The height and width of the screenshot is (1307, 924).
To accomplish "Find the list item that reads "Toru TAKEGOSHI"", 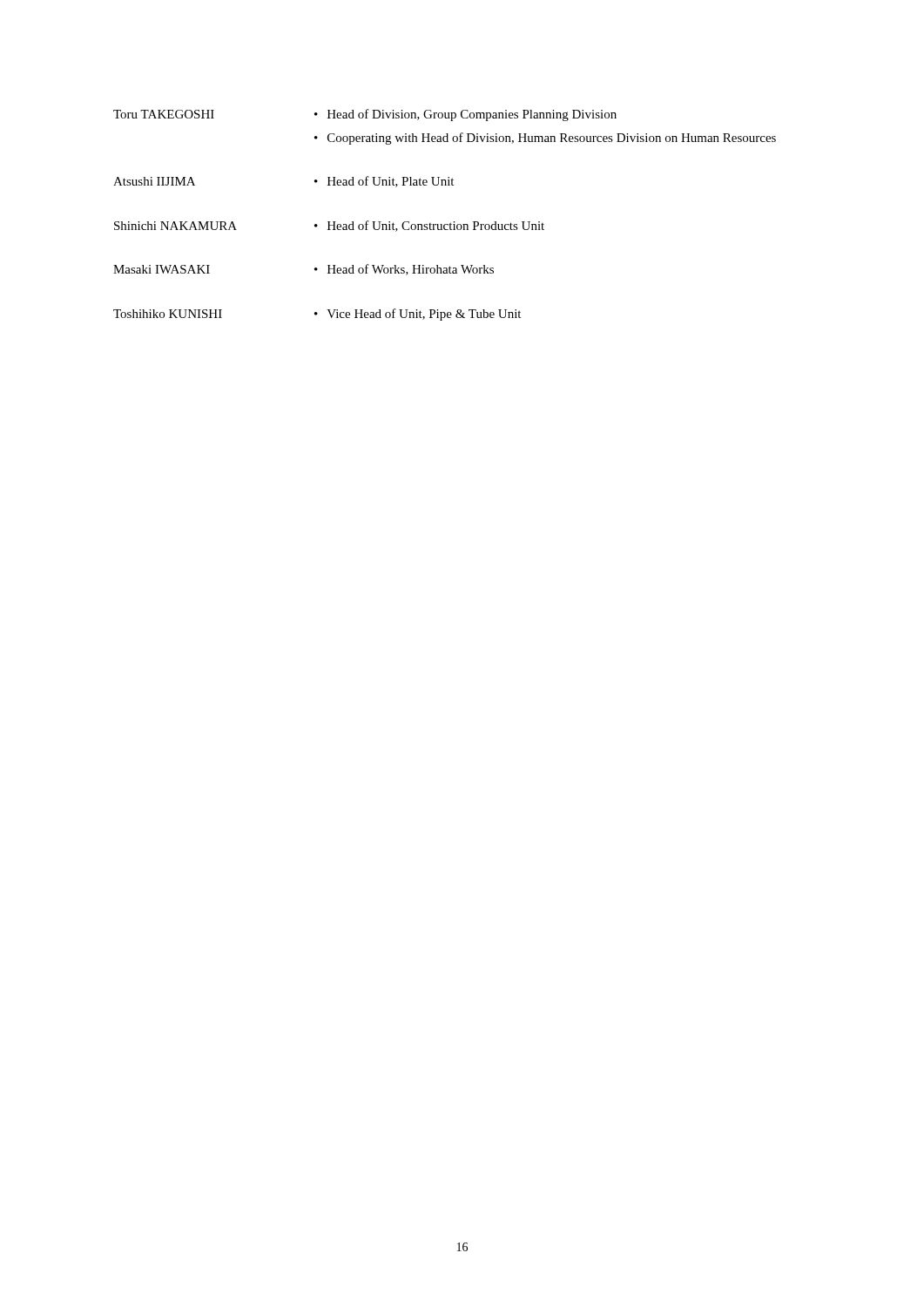I will click(x=164, y=114).
